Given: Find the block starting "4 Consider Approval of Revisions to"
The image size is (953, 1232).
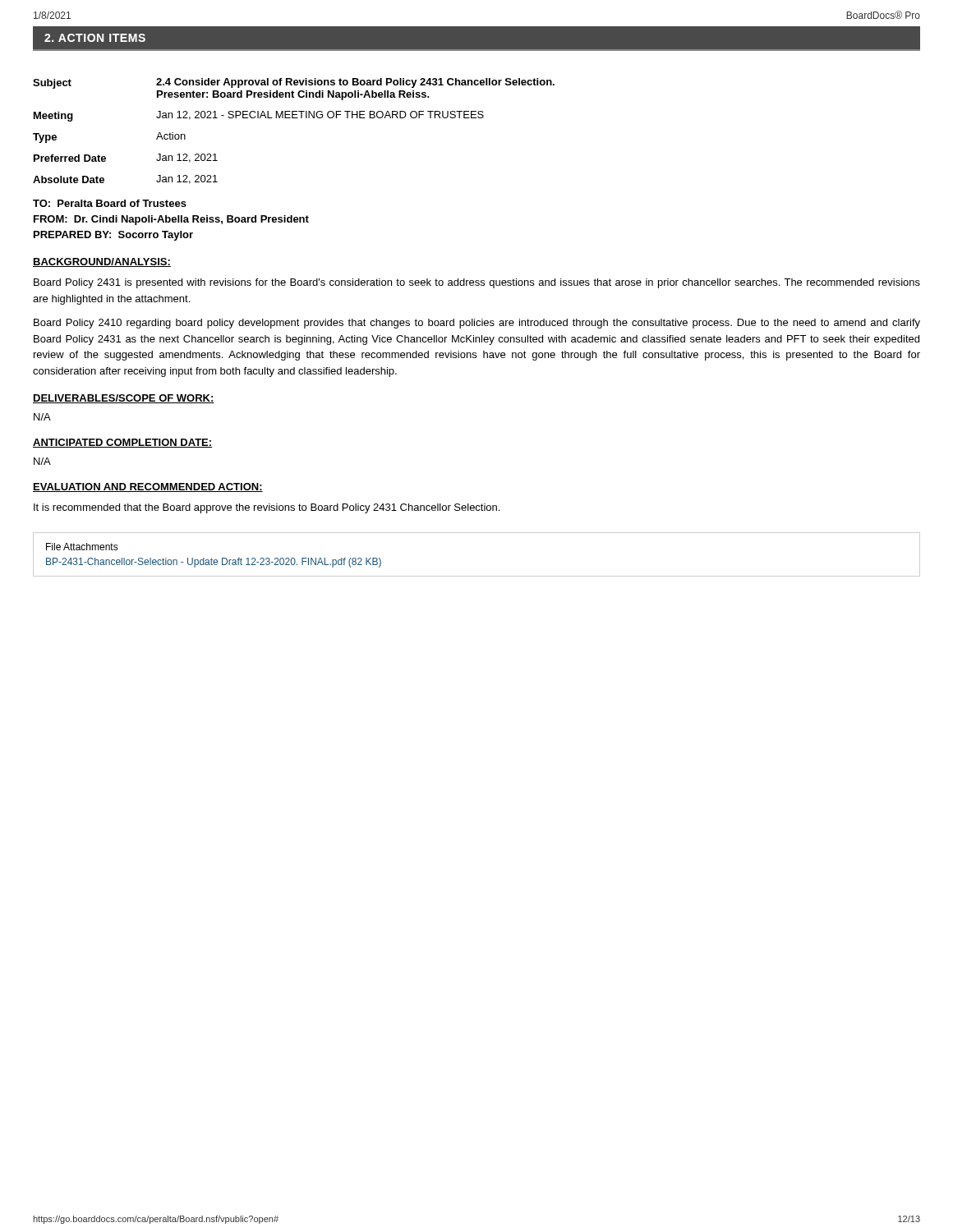Looking at the screenshot, I should click(x=356, y=88).
